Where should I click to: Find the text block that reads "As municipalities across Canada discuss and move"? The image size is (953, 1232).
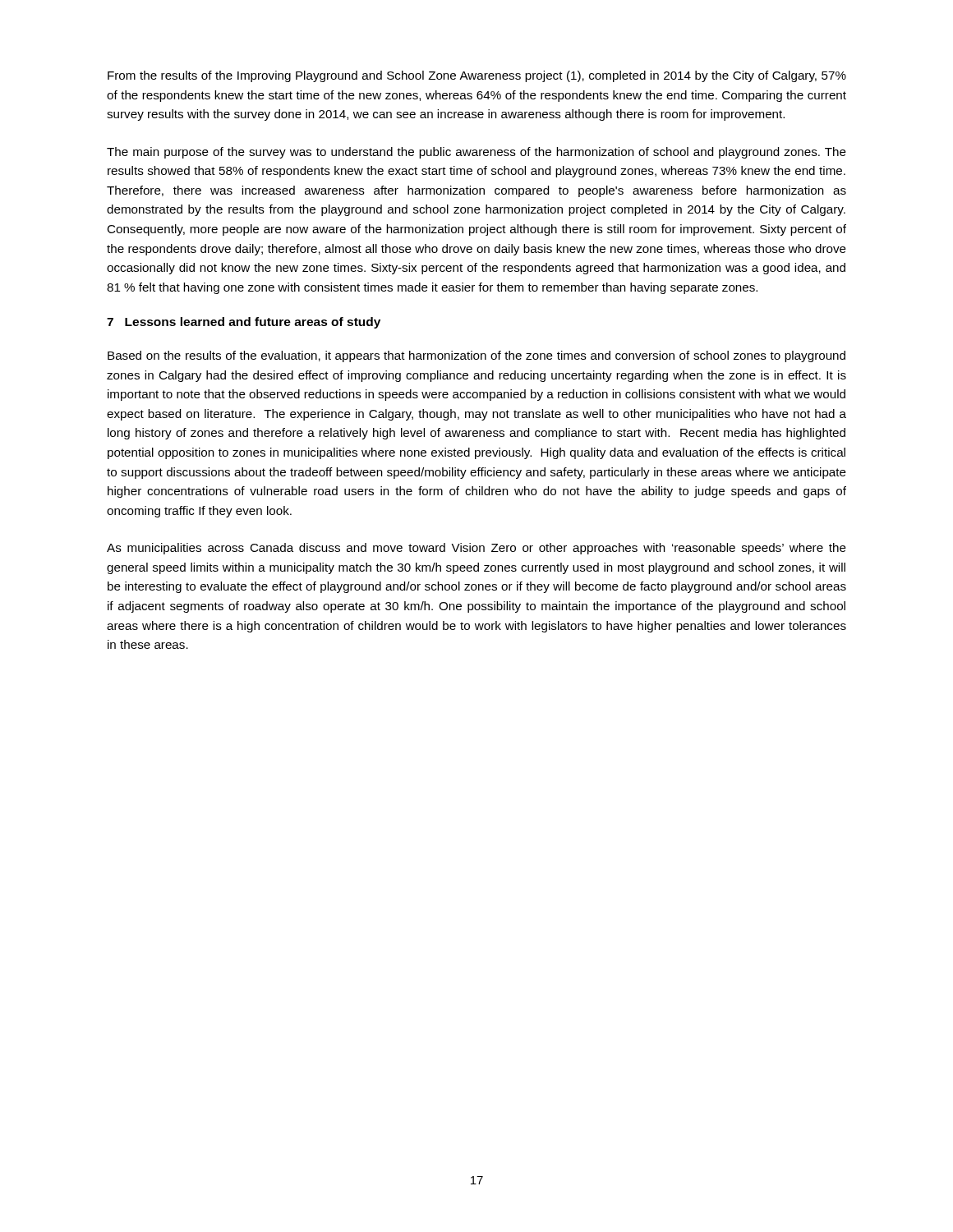coord(476,596)
